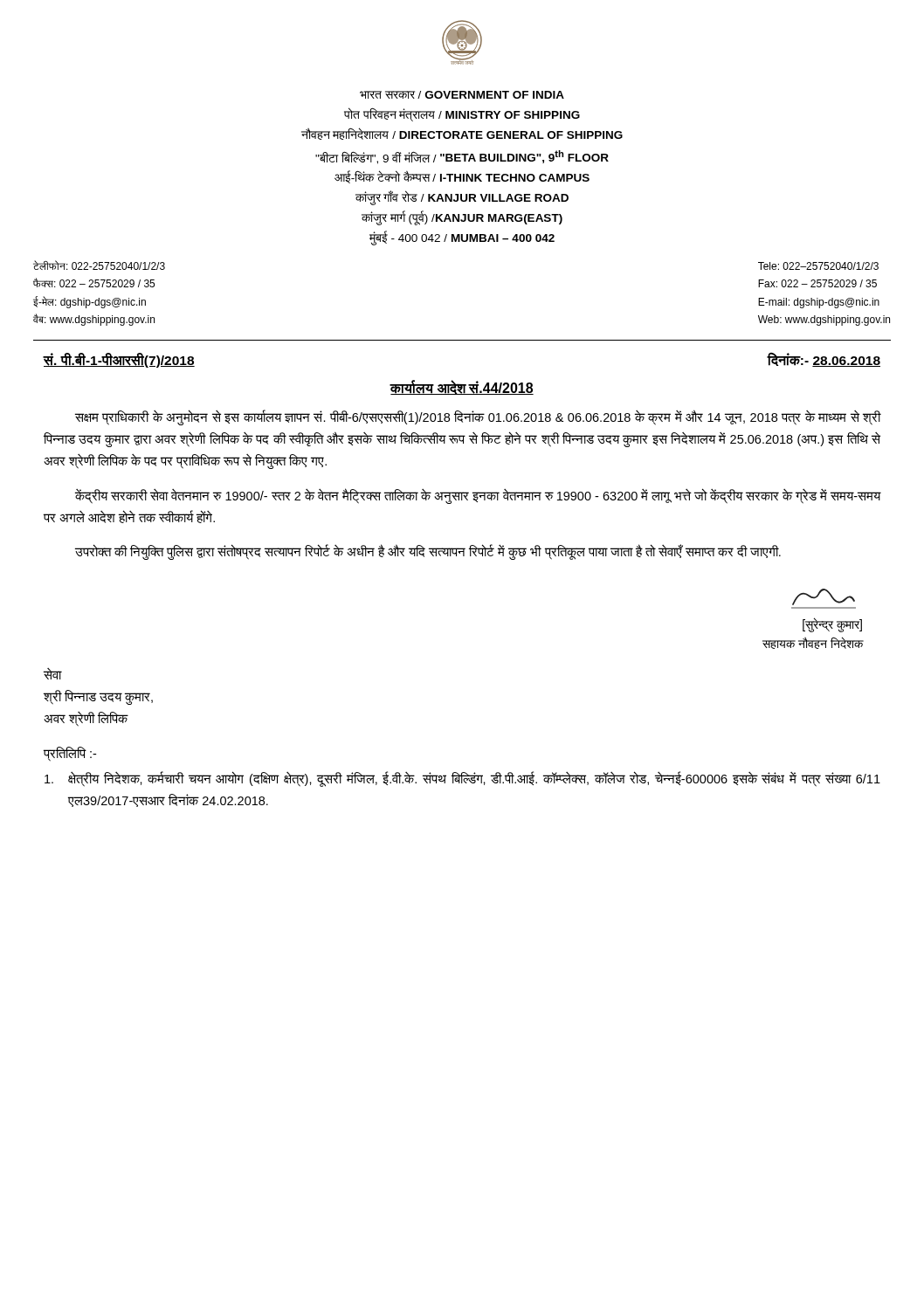Select the text block that says "सक्षम प्राधिकारी के अनुमोदन से इस कार्यालय ज्ञापन"

(462, 439)
